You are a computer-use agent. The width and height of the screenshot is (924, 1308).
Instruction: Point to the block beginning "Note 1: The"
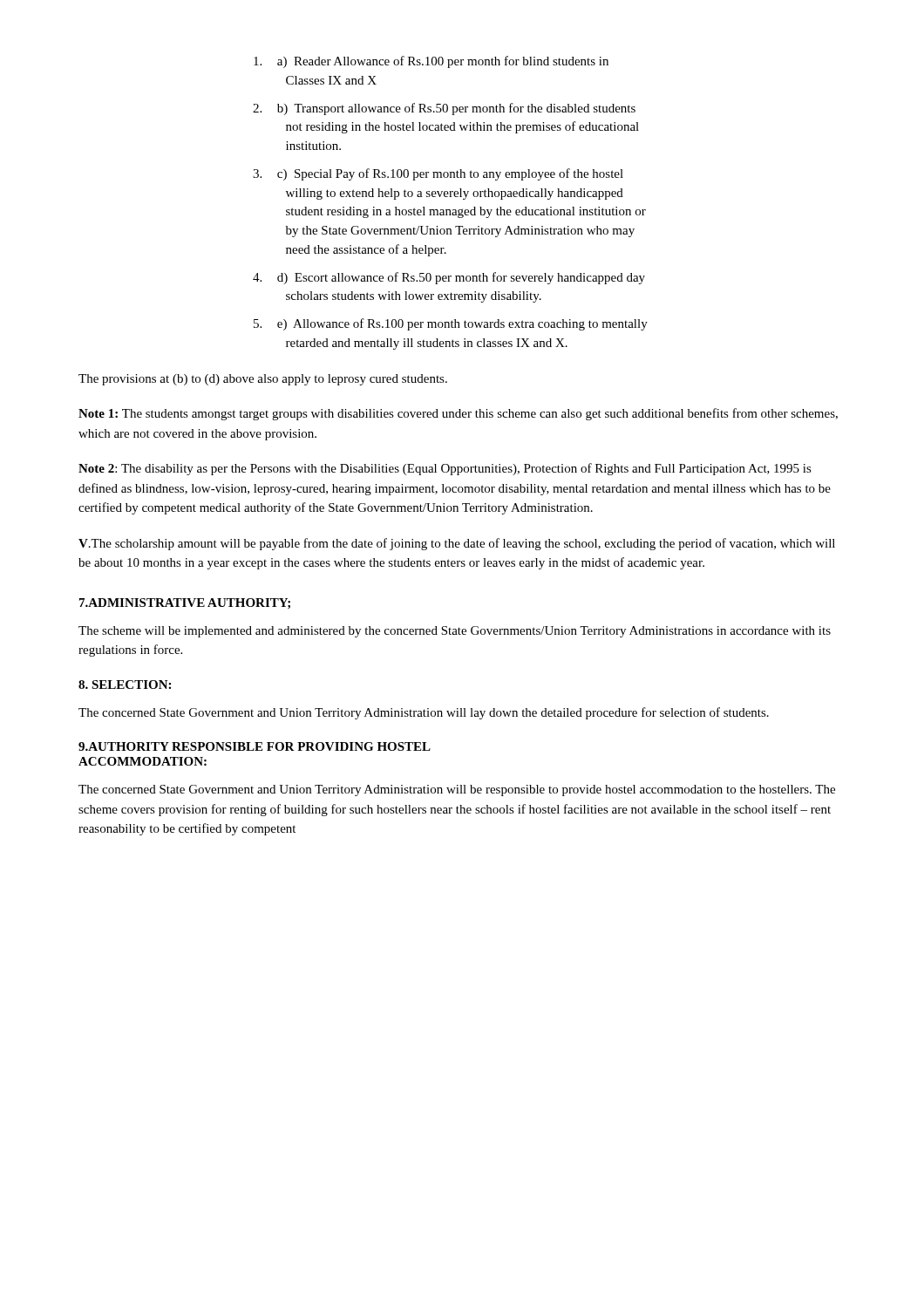pyautogui.click(x=458, y=423)
